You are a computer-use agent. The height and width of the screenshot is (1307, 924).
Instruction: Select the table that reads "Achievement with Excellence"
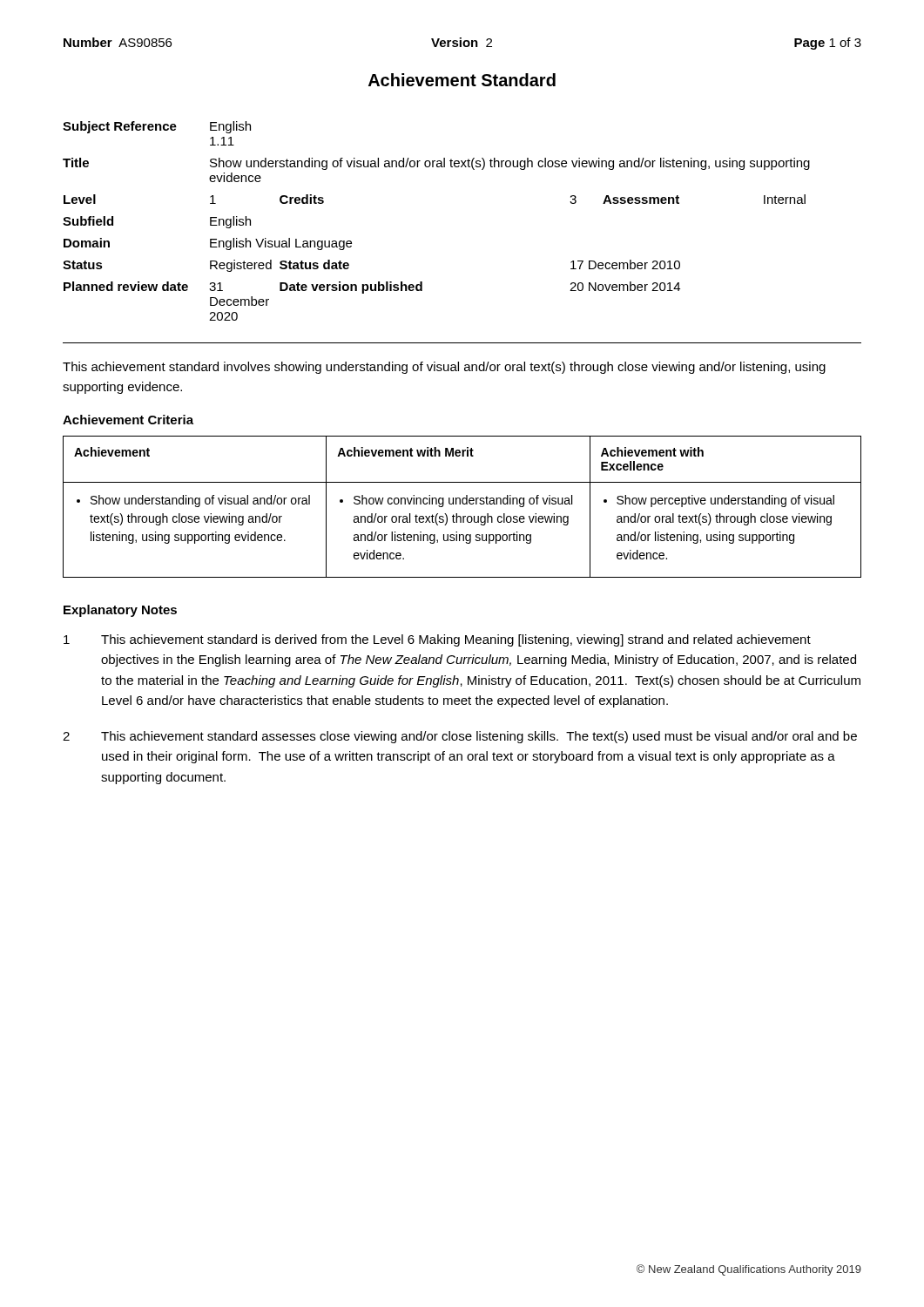click(x=462, y=507)
